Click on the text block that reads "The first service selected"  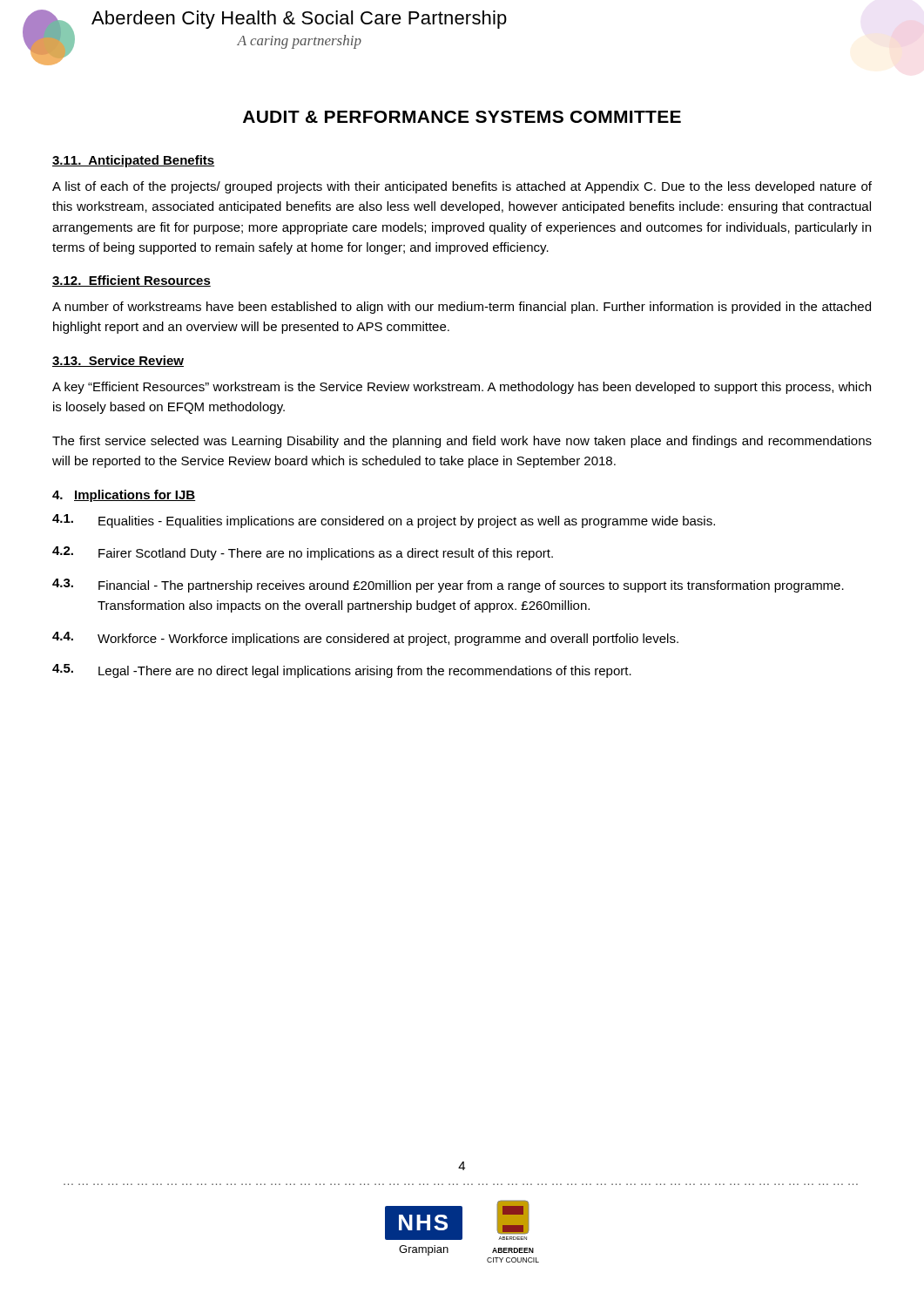coord(462,451)
